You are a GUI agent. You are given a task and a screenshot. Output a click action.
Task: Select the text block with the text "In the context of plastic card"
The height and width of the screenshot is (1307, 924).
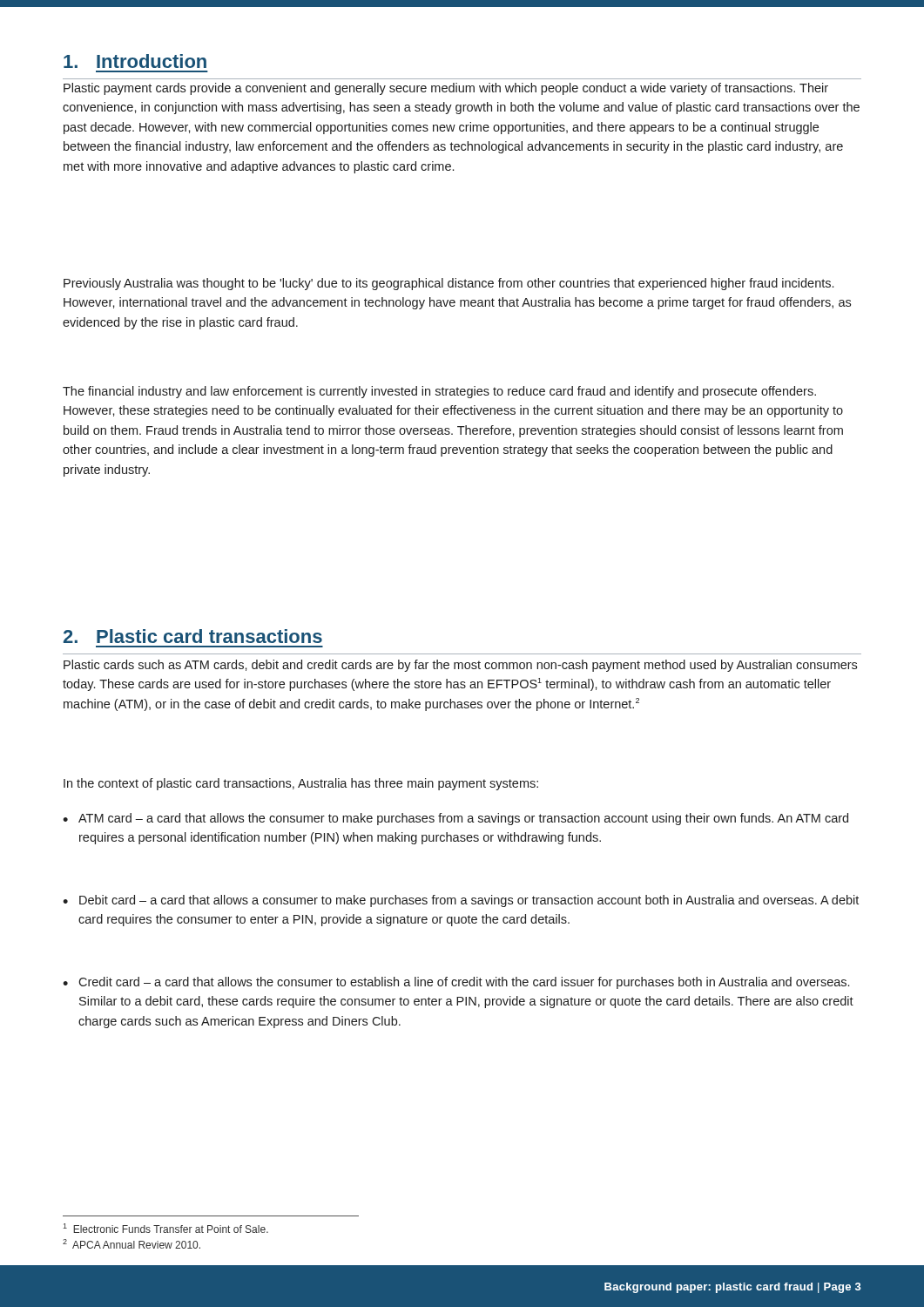tap(462, 784)
